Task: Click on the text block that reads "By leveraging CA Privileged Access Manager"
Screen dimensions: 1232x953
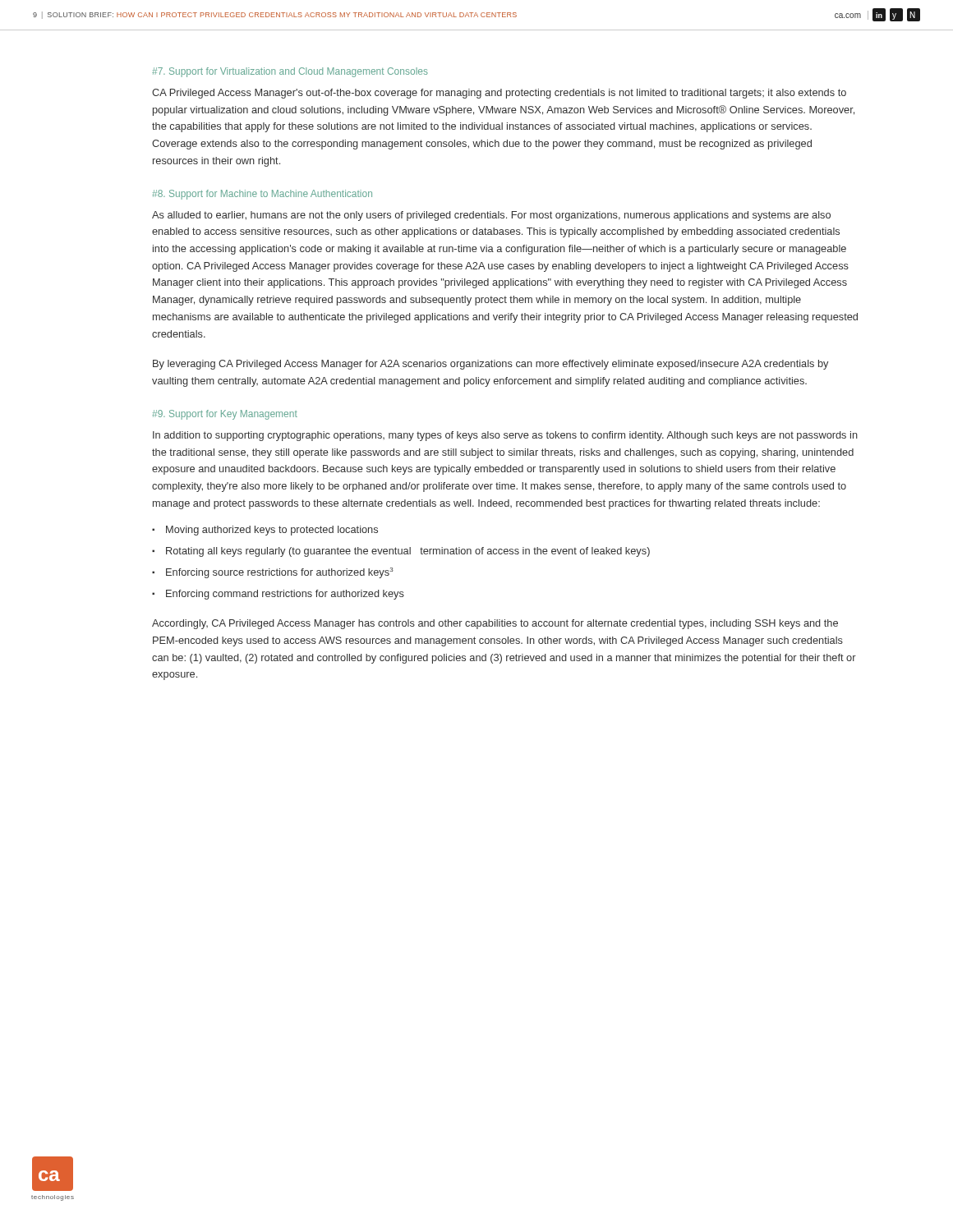Action: tap(490, 372)
